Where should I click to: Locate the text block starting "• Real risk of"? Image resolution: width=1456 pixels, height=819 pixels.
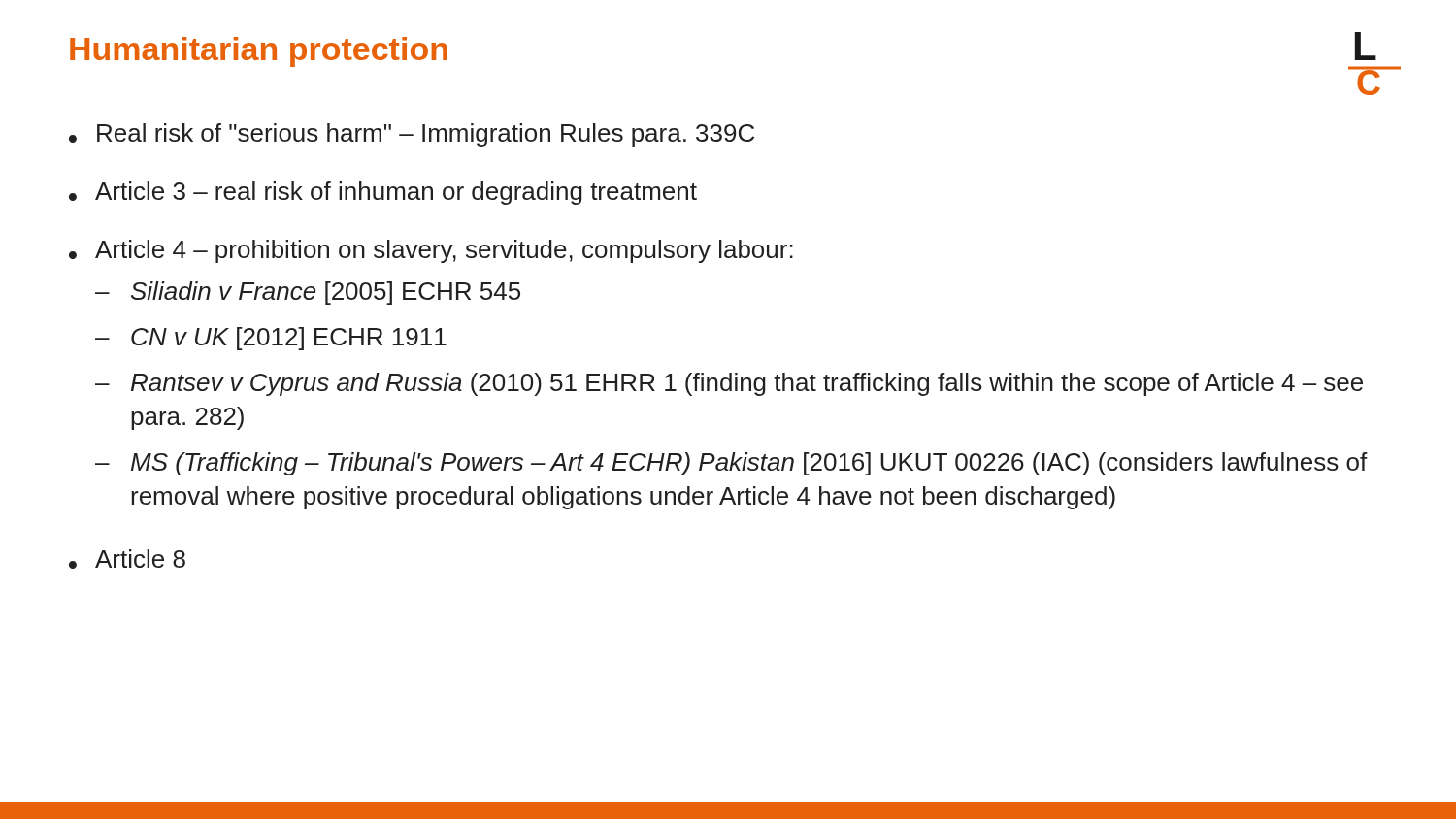pos(723,137)
